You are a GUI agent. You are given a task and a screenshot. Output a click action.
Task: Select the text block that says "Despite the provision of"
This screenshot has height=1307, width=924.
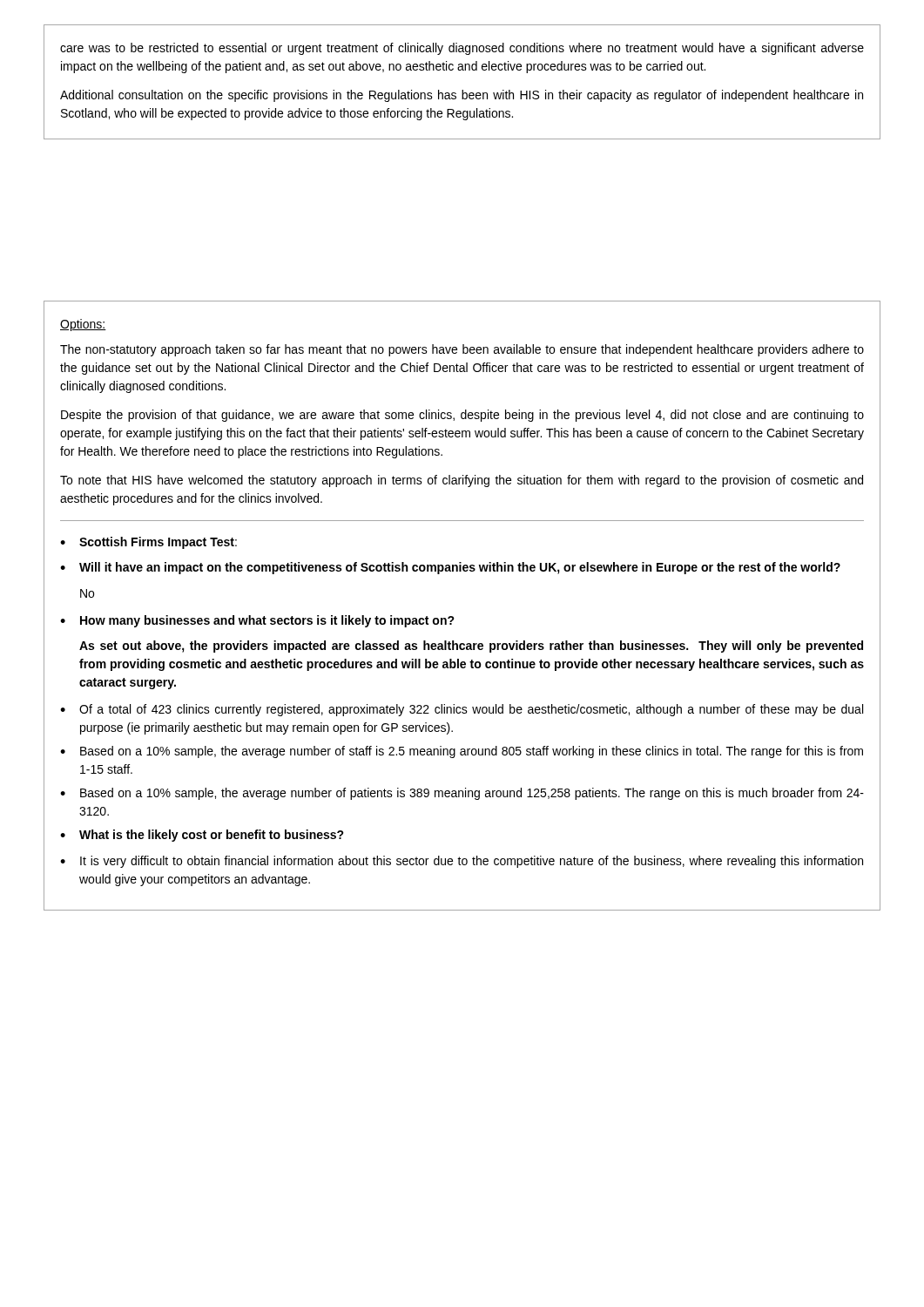pos(462,433)
